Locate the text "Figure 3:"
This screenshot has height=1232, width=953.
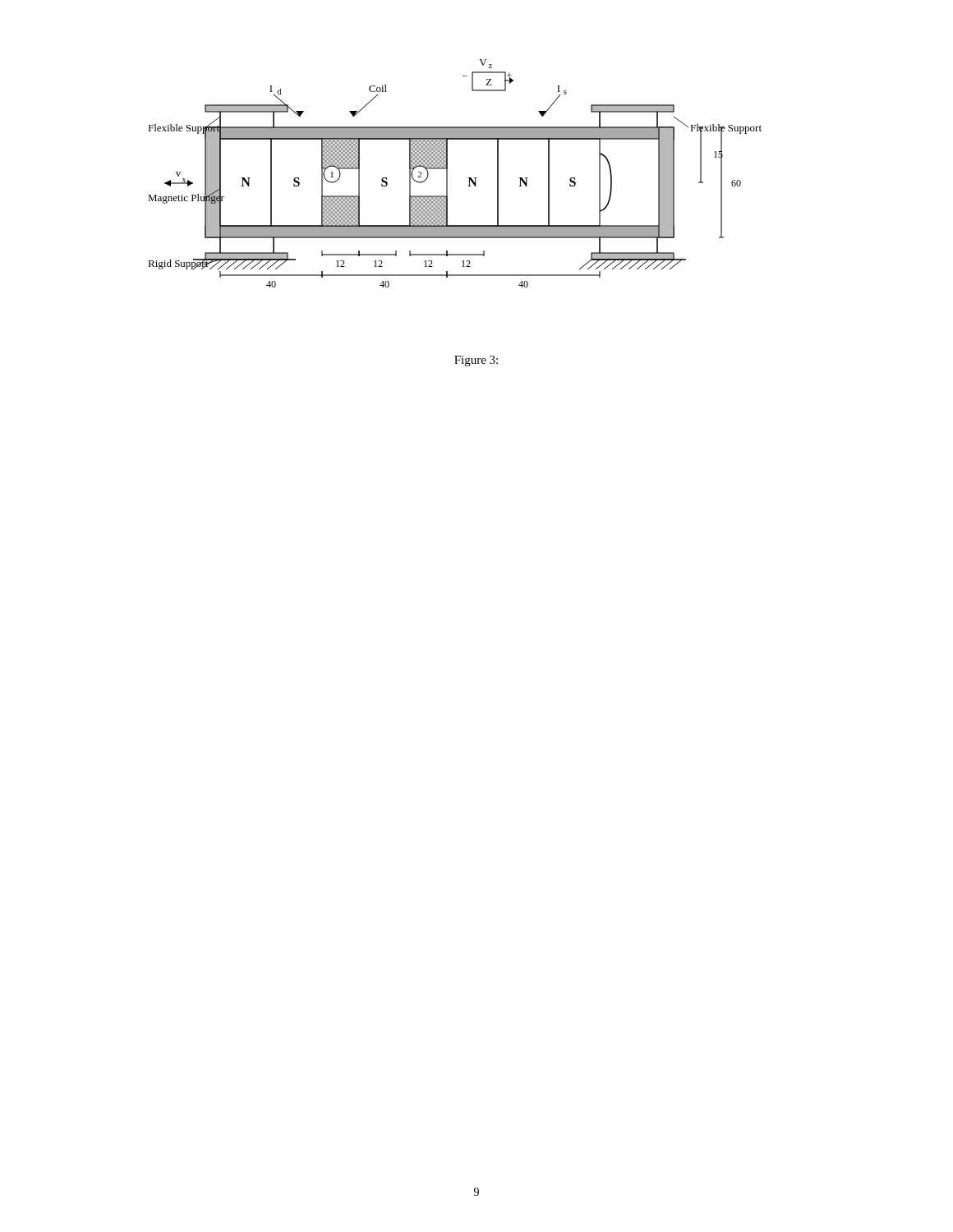point(476,360)
